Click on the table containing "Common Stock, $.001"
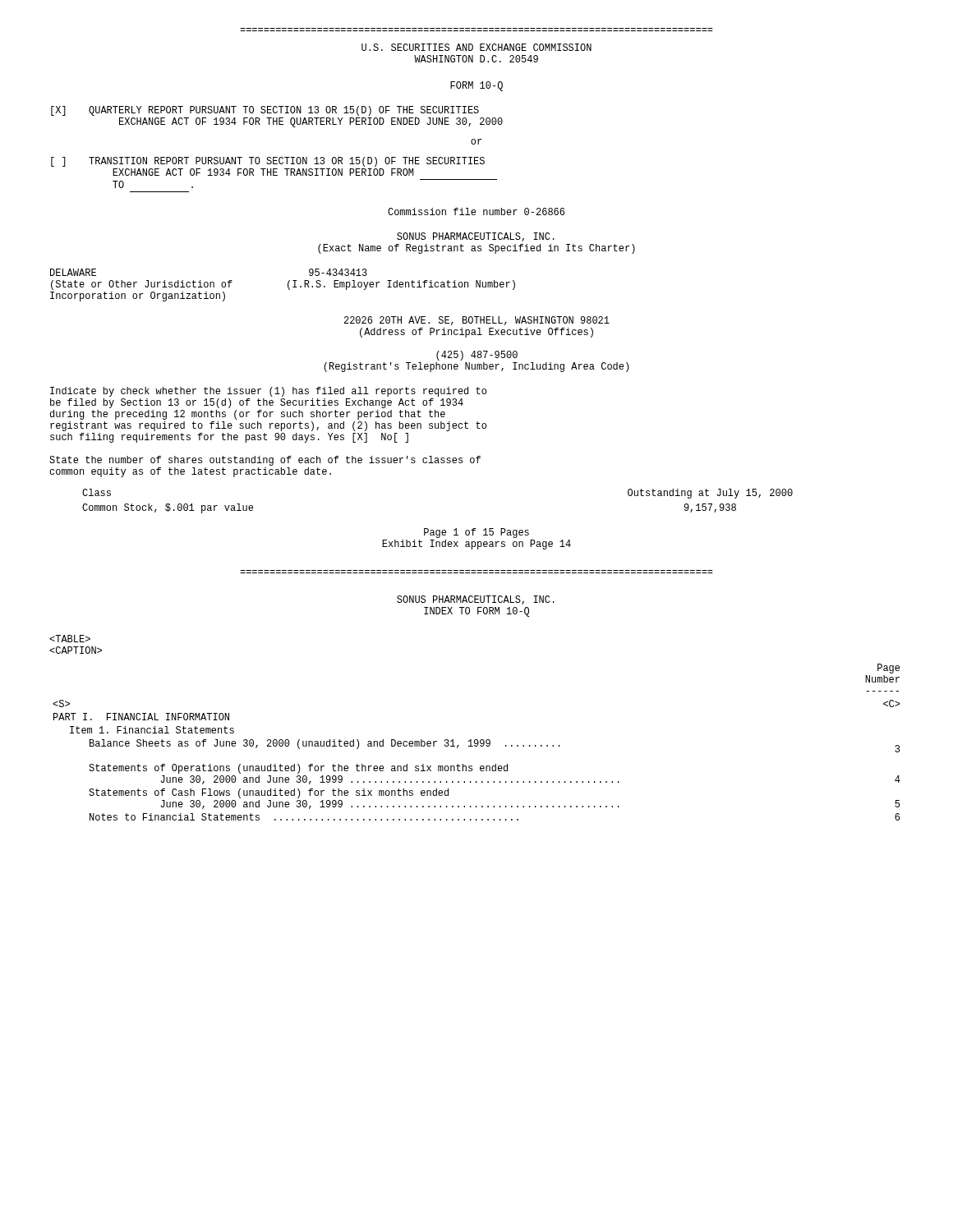953x1232 pixels. click(x=476, y=501)
